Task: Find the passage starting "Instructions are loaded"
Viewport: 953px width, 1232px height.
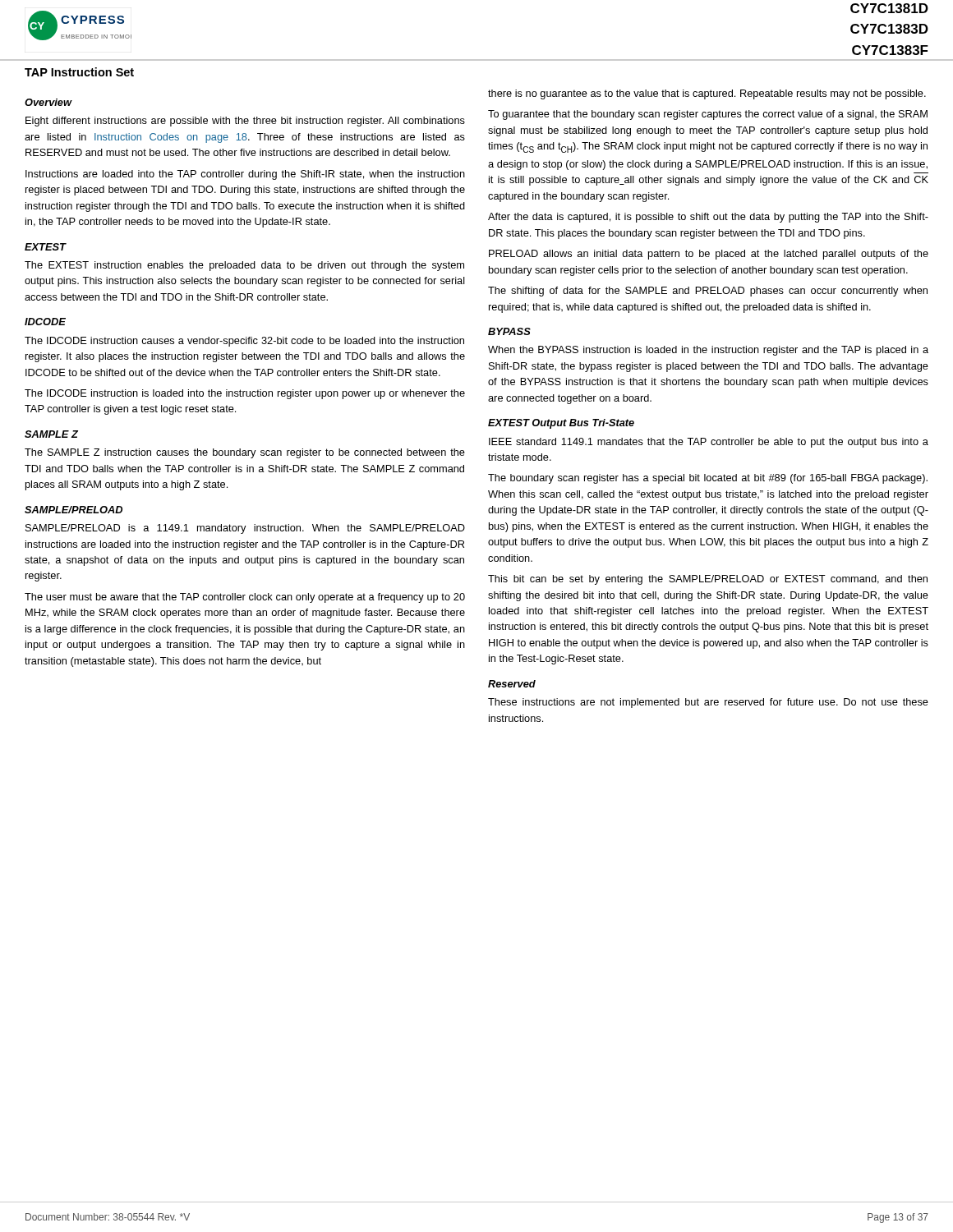Action: pyautogui.click(x=245, y=197)
